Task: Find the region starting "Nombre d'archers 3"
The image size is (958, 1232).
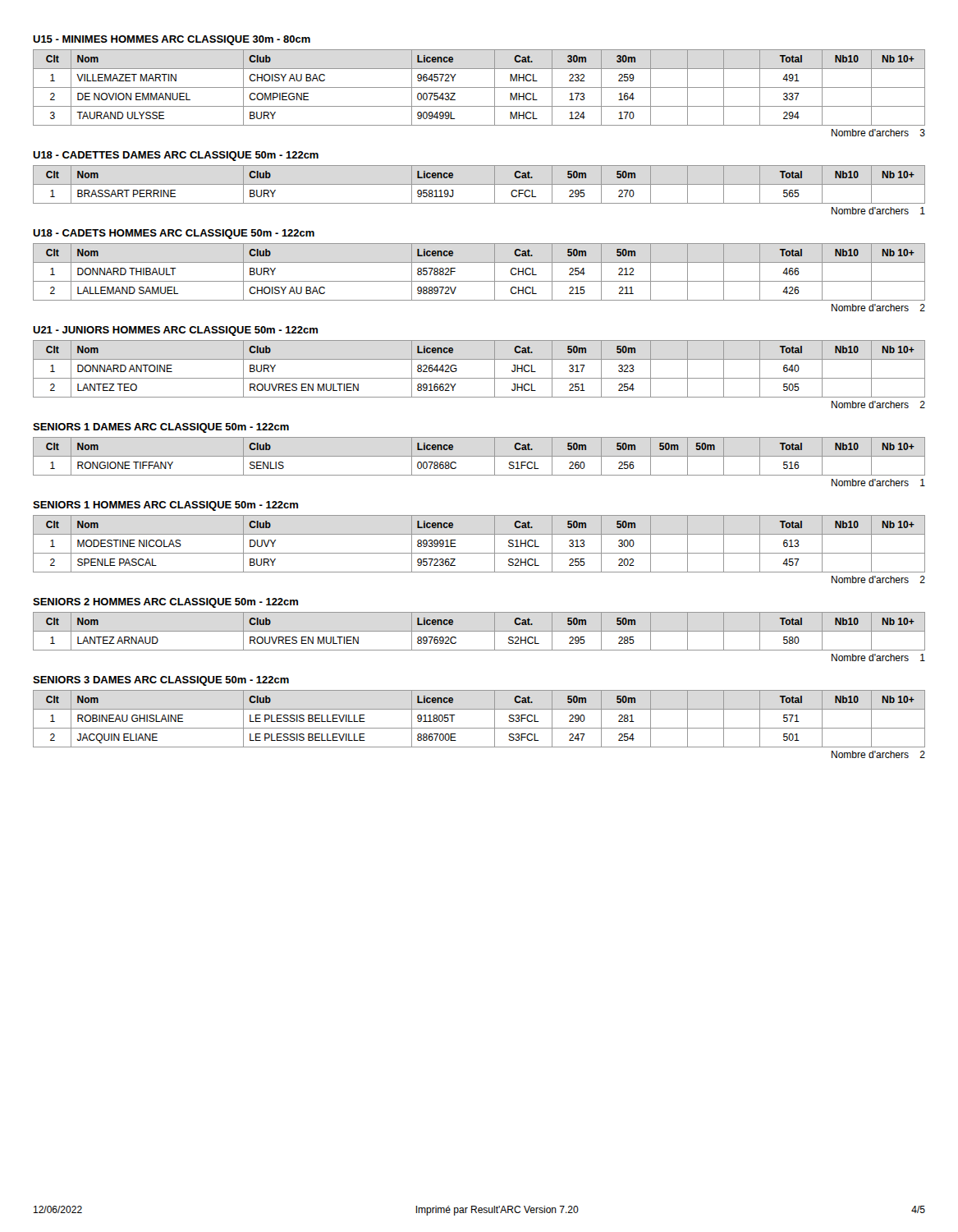Action: (x=878, y=133)
